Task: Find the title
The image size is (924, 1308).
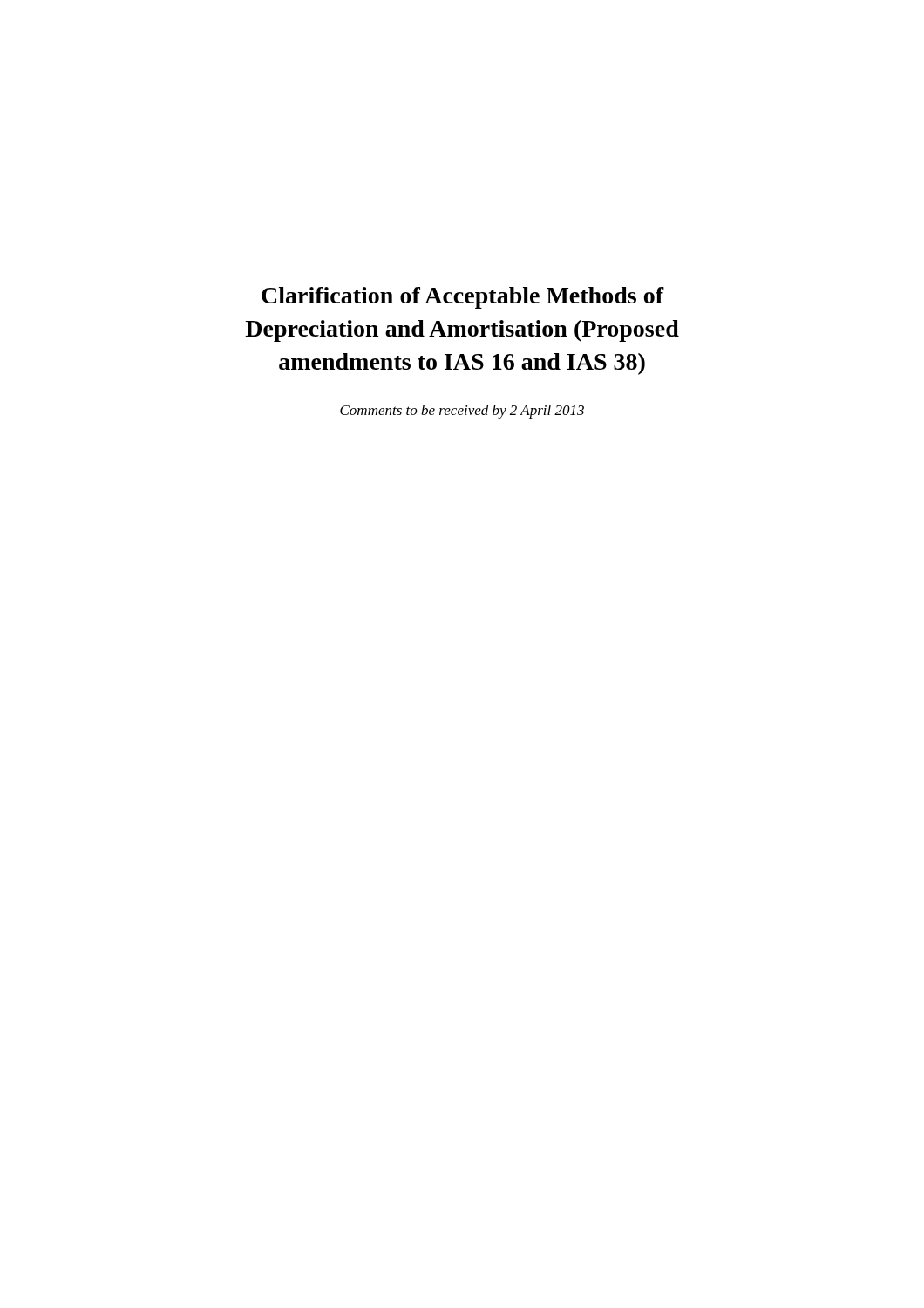Action: (462, 328)
